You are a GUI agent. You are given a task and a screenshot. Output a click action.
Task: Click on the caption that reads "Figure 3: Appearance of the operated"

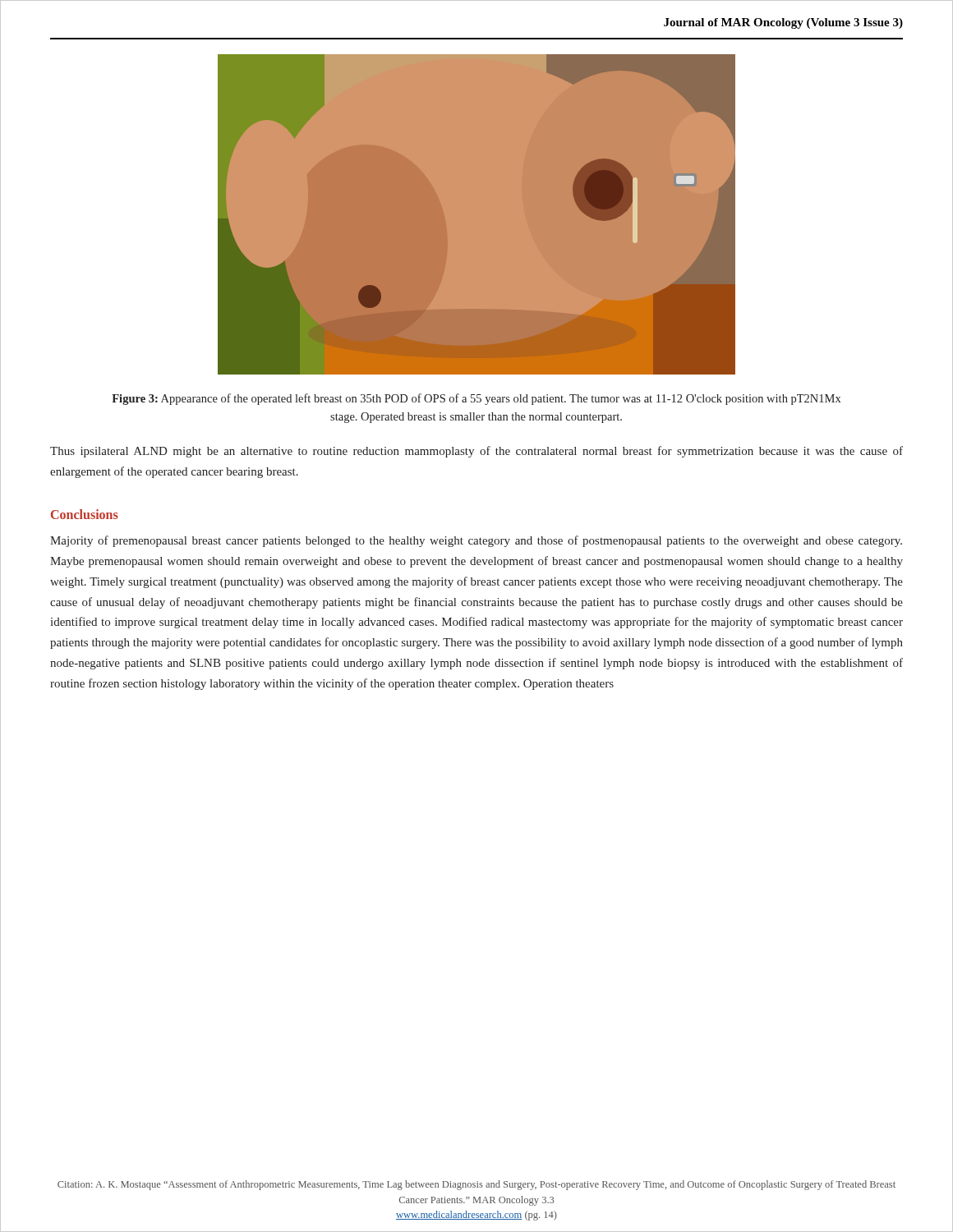(x=476, y=408)
